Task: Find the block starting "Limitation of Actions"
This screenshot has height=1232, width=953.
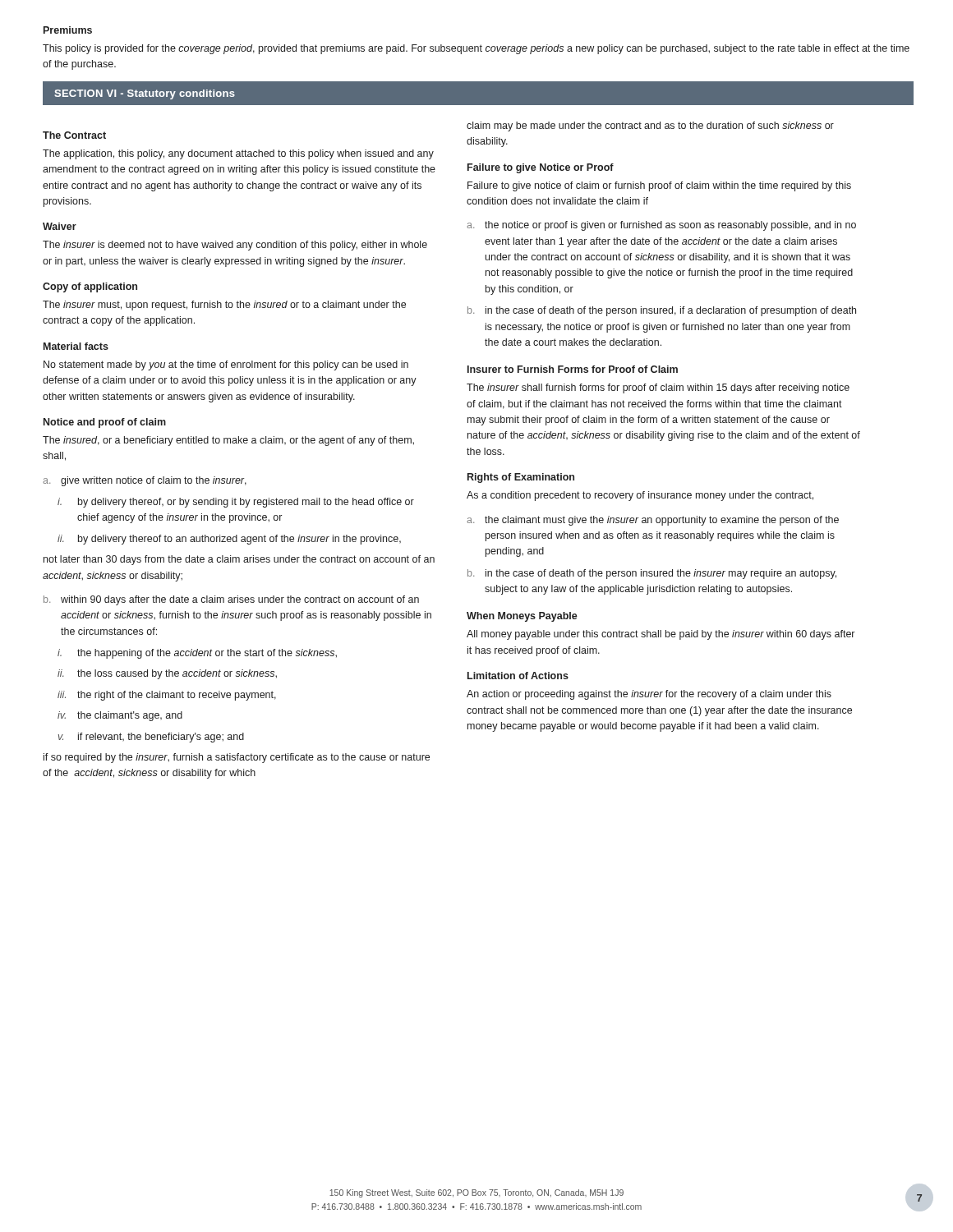Action: (518, 676)
